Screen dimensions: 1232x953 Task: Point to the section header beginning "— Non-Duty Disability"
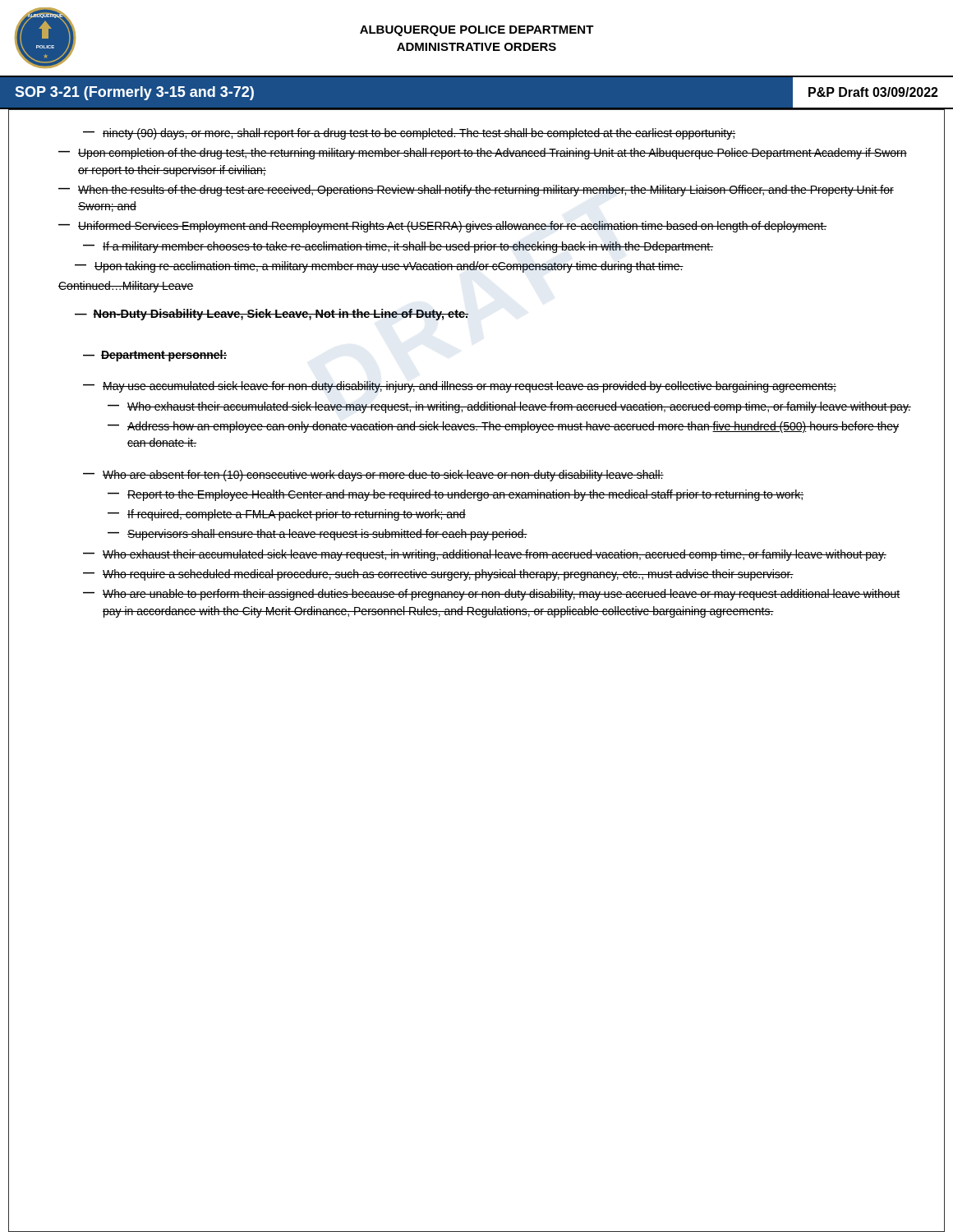272,314
